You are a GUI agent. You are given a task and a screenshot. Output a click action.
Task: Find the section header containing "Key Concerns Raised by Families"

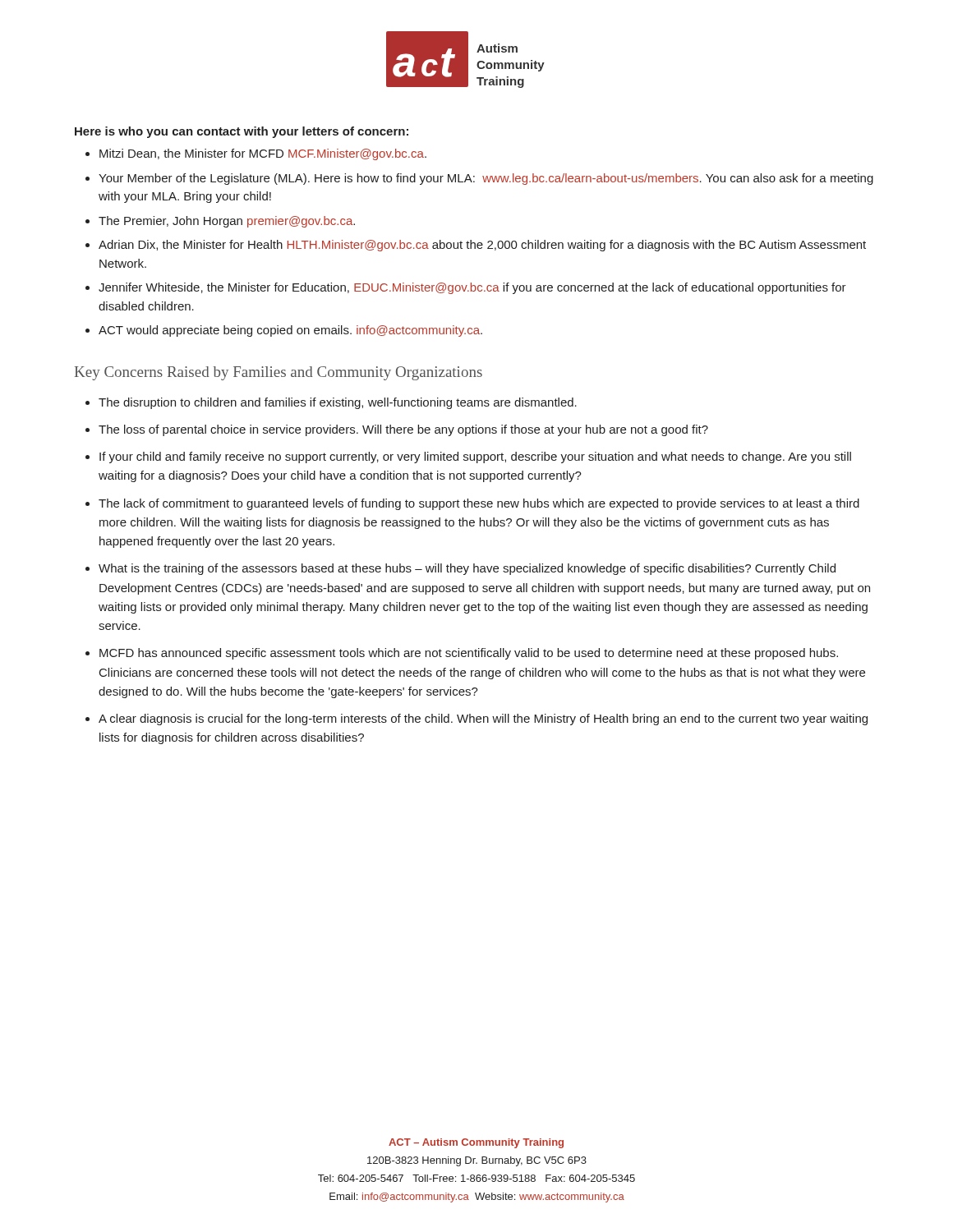[x=278, y=371]
